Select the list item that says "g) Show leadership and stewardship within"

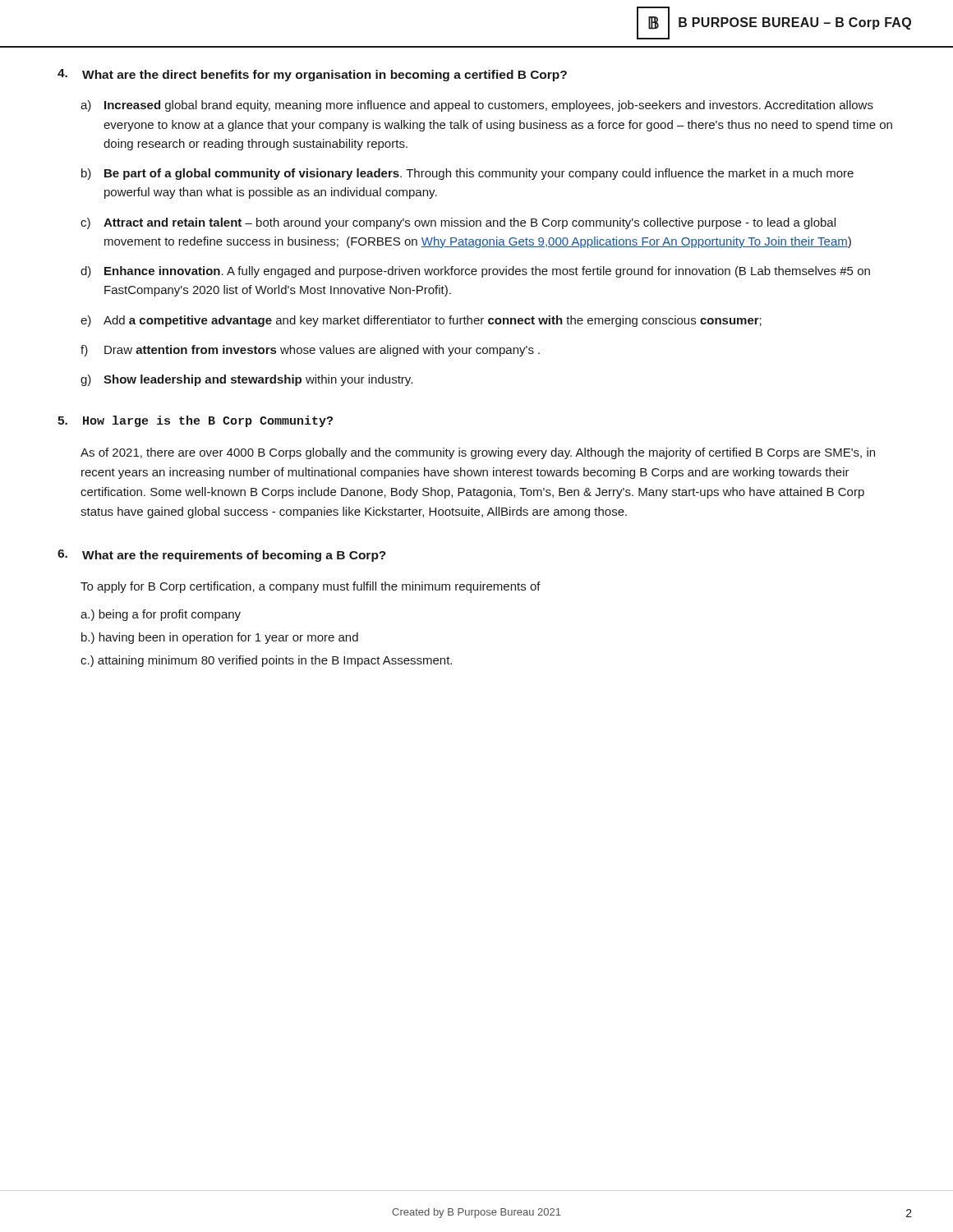coord(246,380)
